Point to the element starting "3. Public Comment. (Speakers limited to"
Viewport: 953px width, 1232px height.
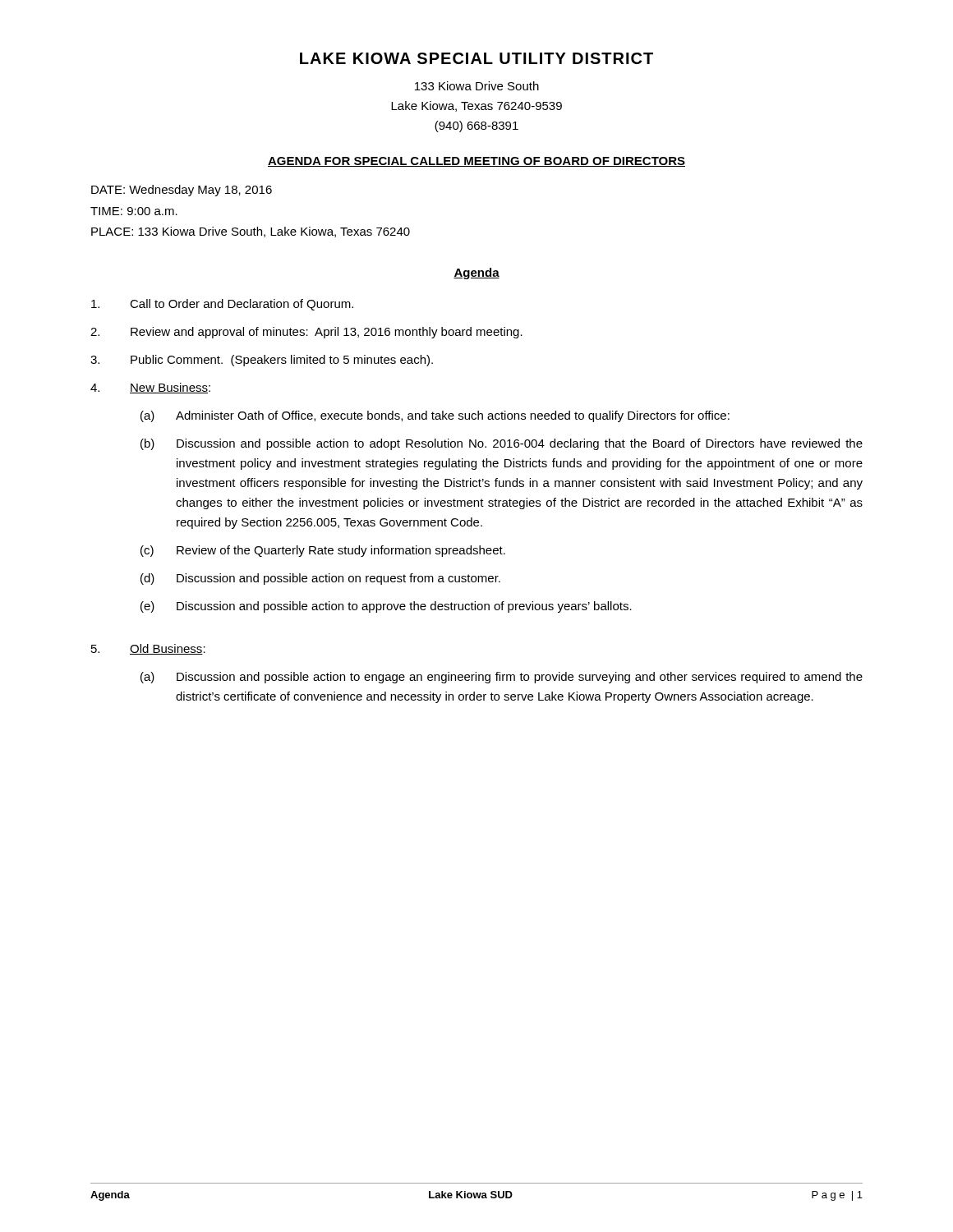pyautogui.click(x=262, y=361)
